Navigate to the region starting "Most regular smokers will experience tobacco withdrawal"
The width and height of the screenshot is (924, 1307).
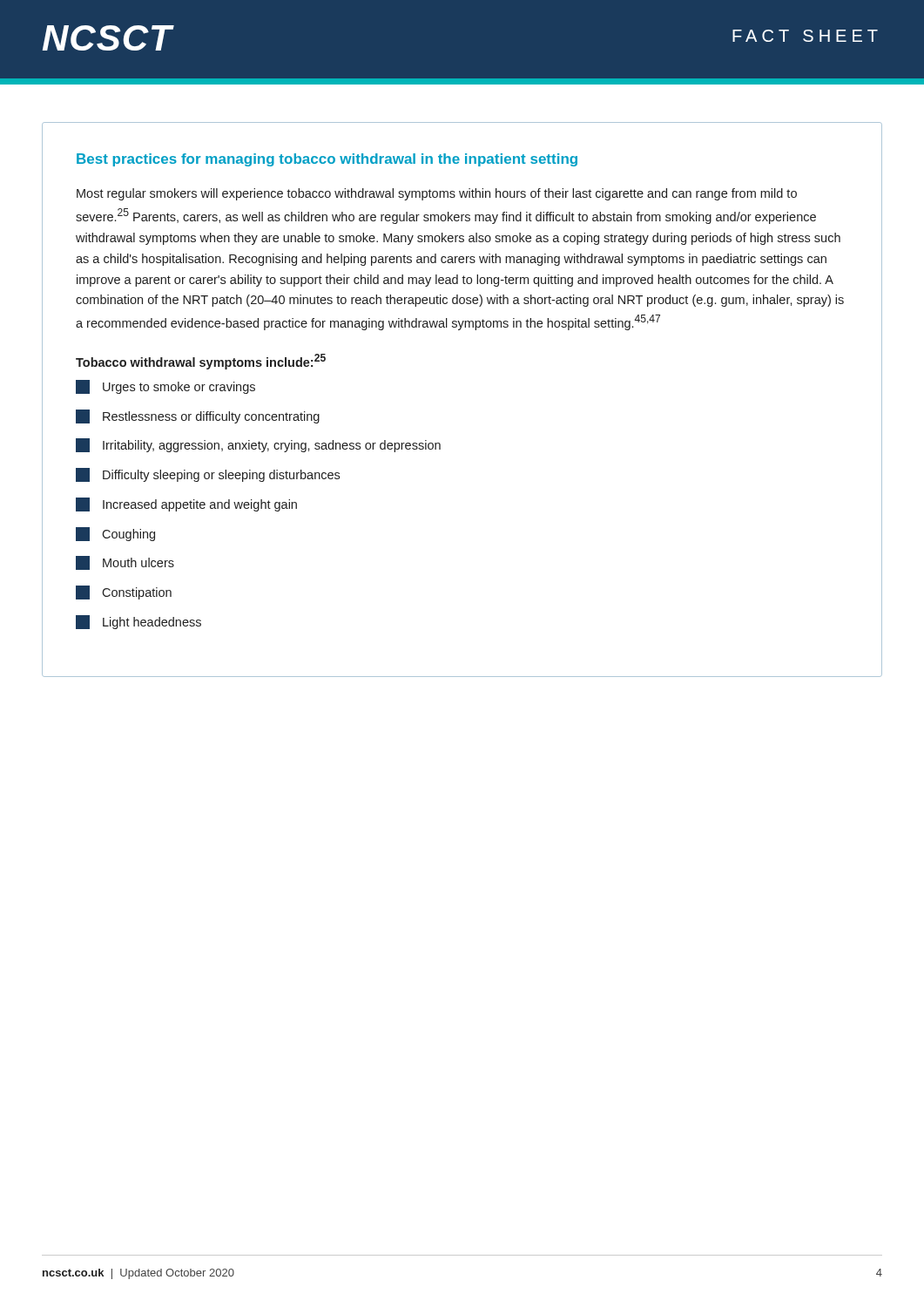pyautogui.click(x=460, y=258)
